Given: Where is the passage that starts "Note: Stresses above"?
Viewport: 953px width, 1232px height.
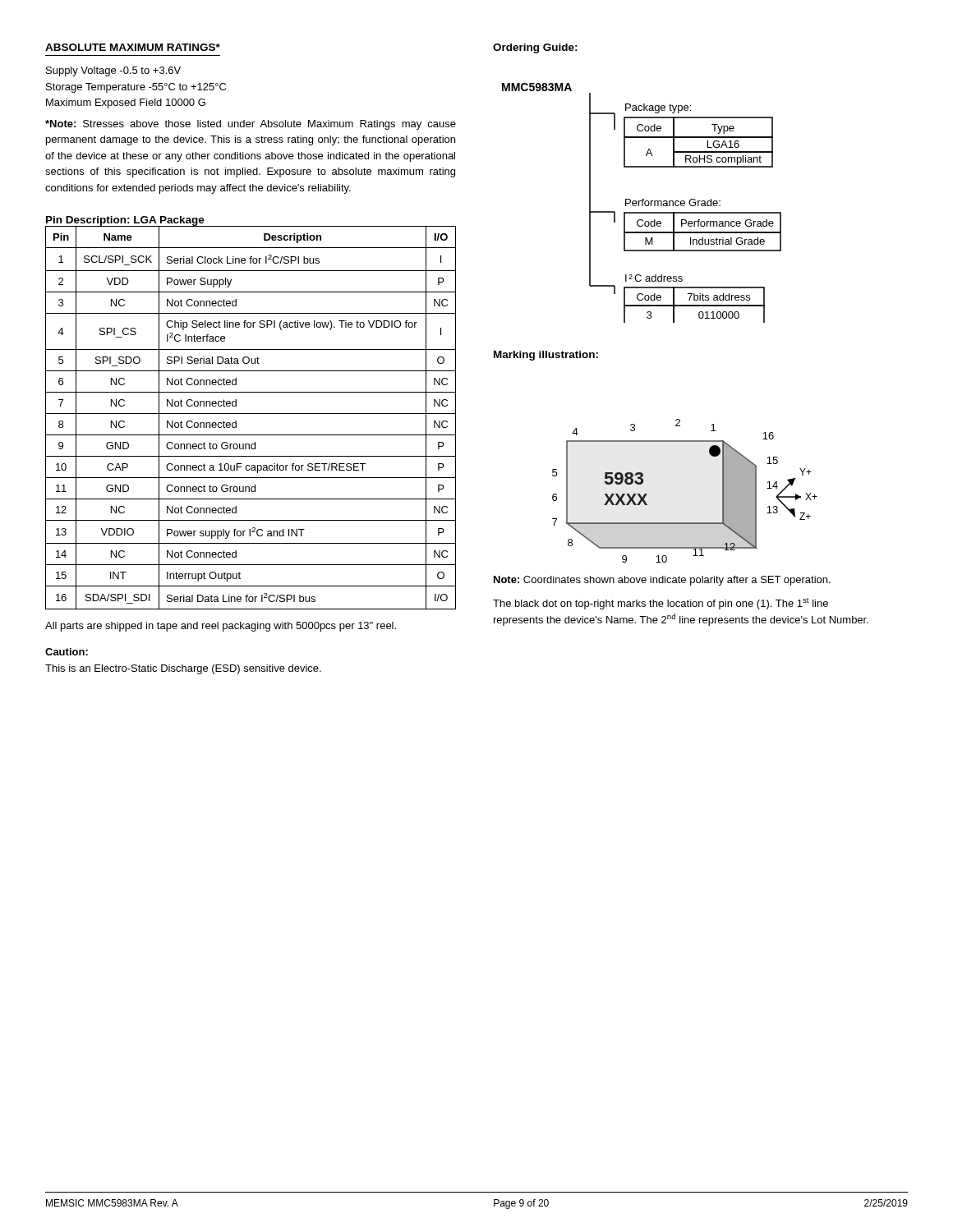Looking at the screenshot, I should pos(251,155).
